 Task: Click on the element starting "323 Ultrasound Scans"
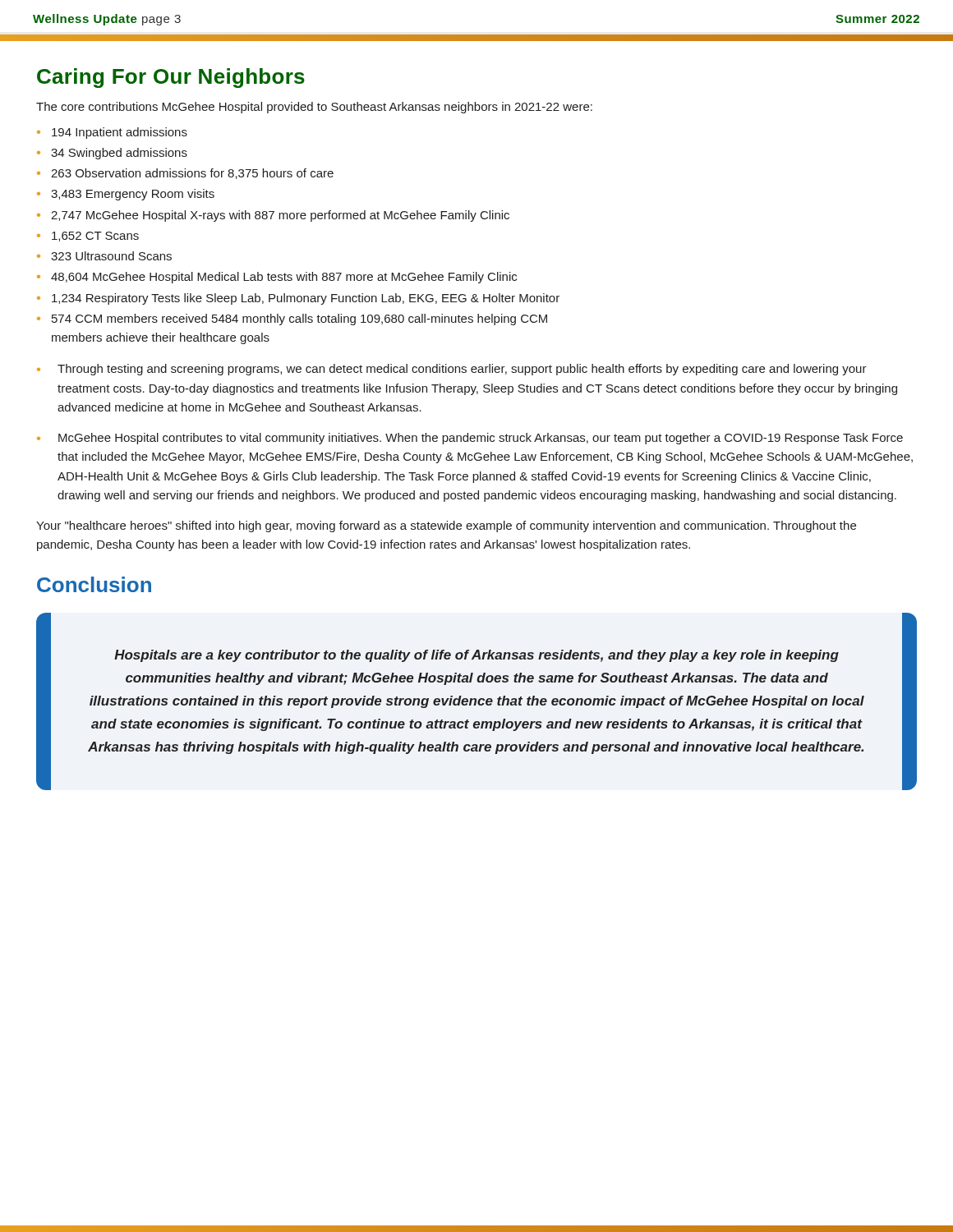[112, 256]
